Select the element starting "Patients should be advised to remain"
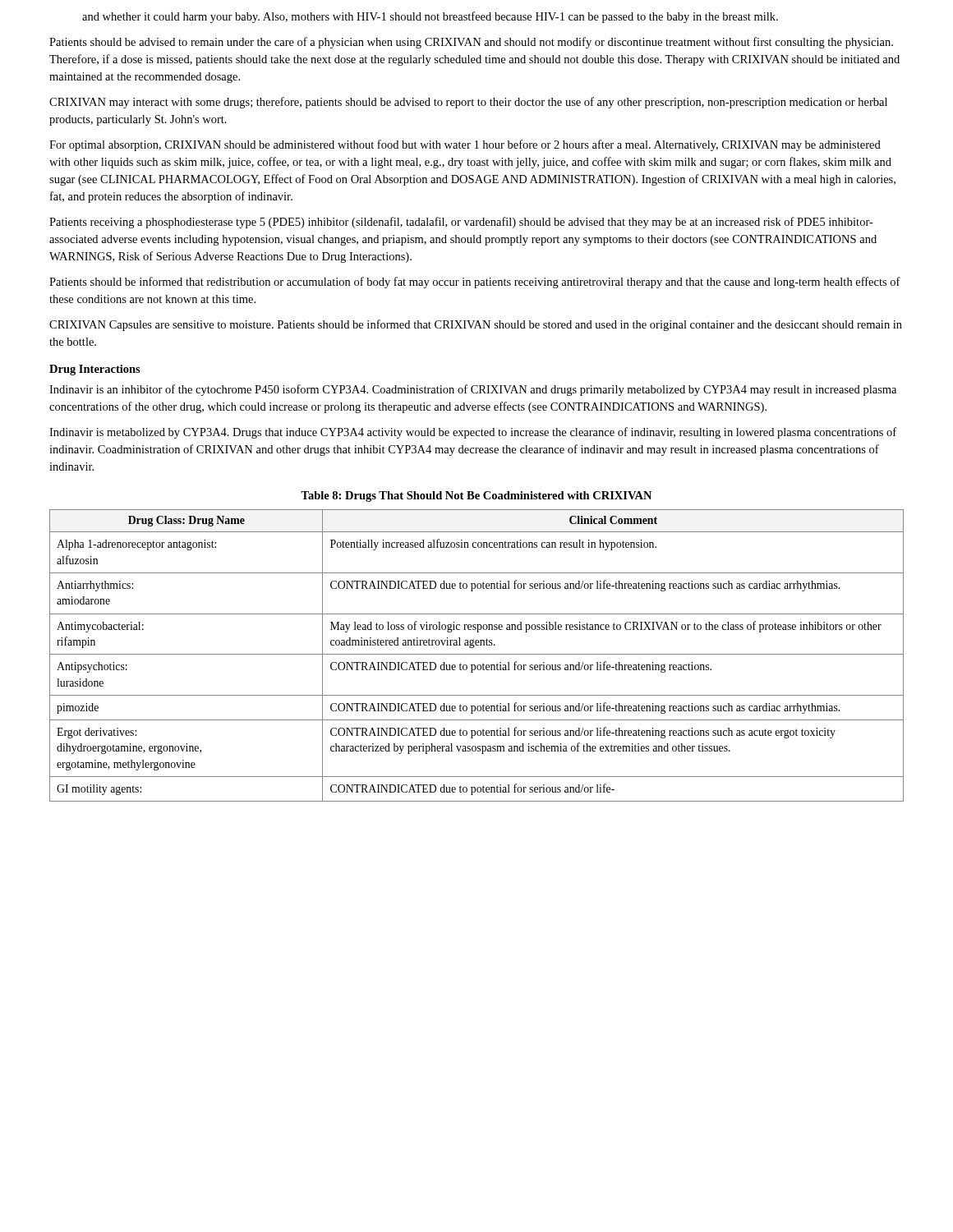 pyautogui.click(x=474, y=59)
